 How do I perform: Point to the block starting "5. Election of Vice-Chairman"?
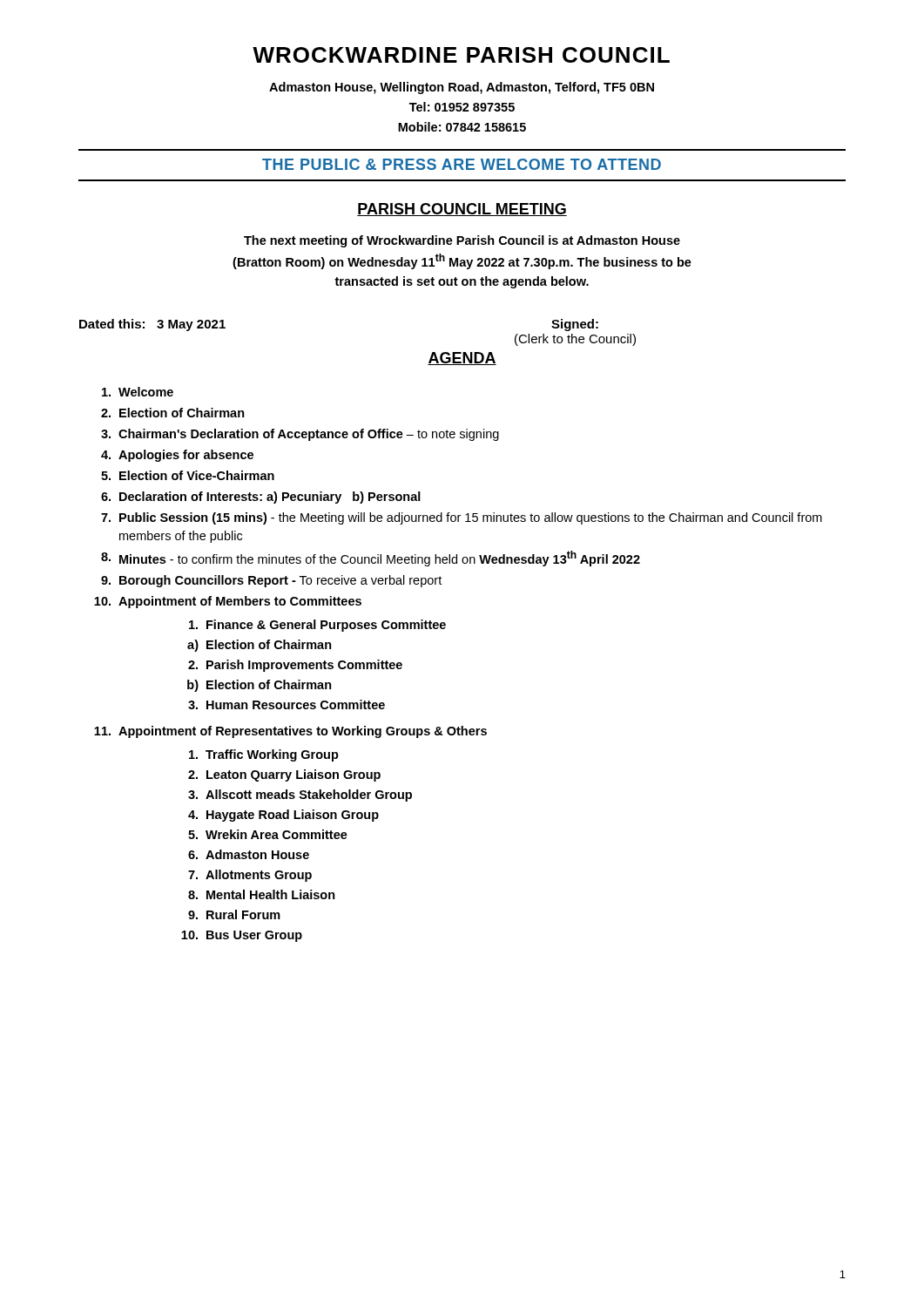[x=188, y=475]
